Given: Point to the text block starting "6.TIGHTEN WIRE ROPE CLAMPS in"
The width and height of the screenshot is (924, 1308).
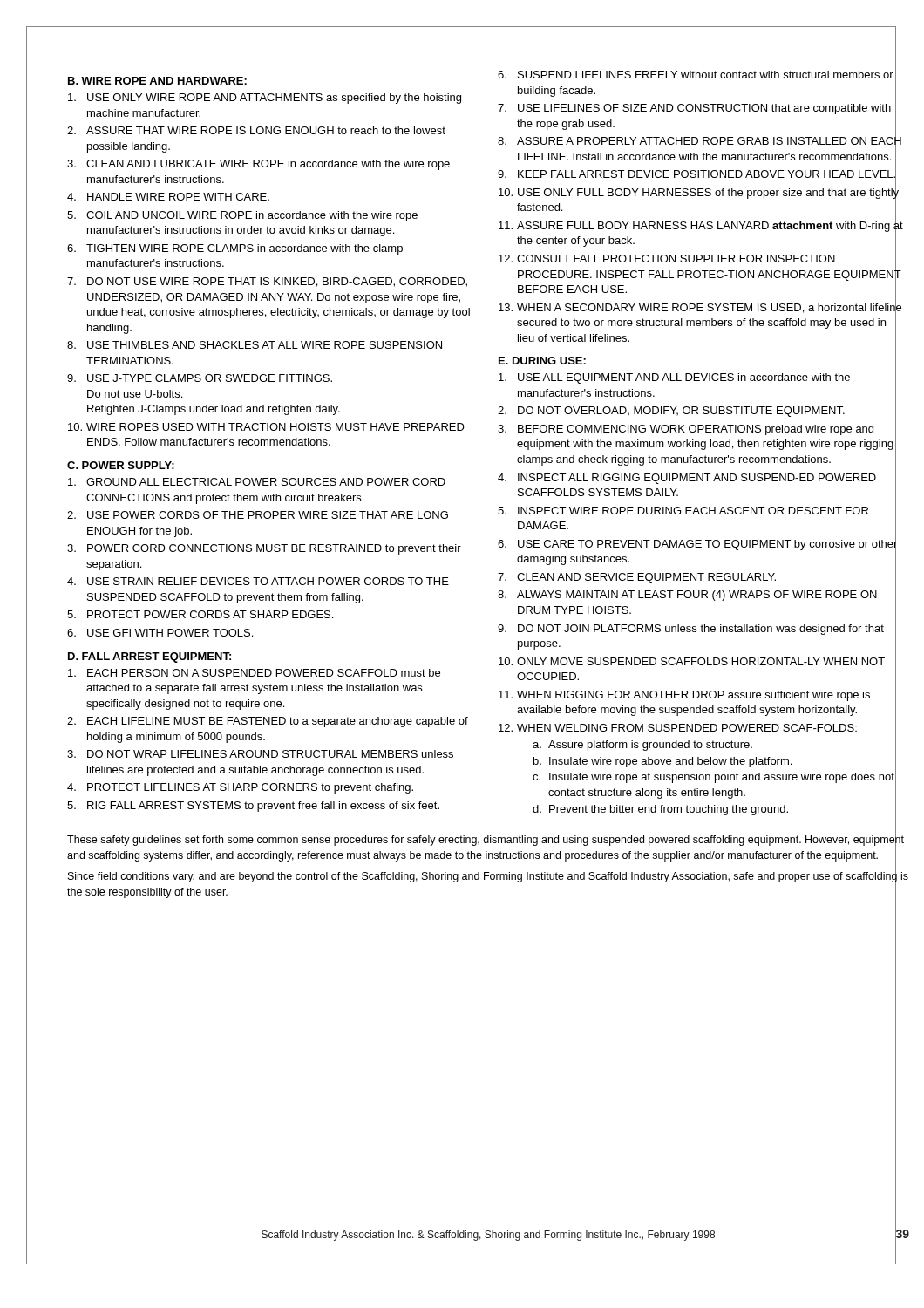Looking at the screenshot, I should pyautogui.click(x=270, y=256).
